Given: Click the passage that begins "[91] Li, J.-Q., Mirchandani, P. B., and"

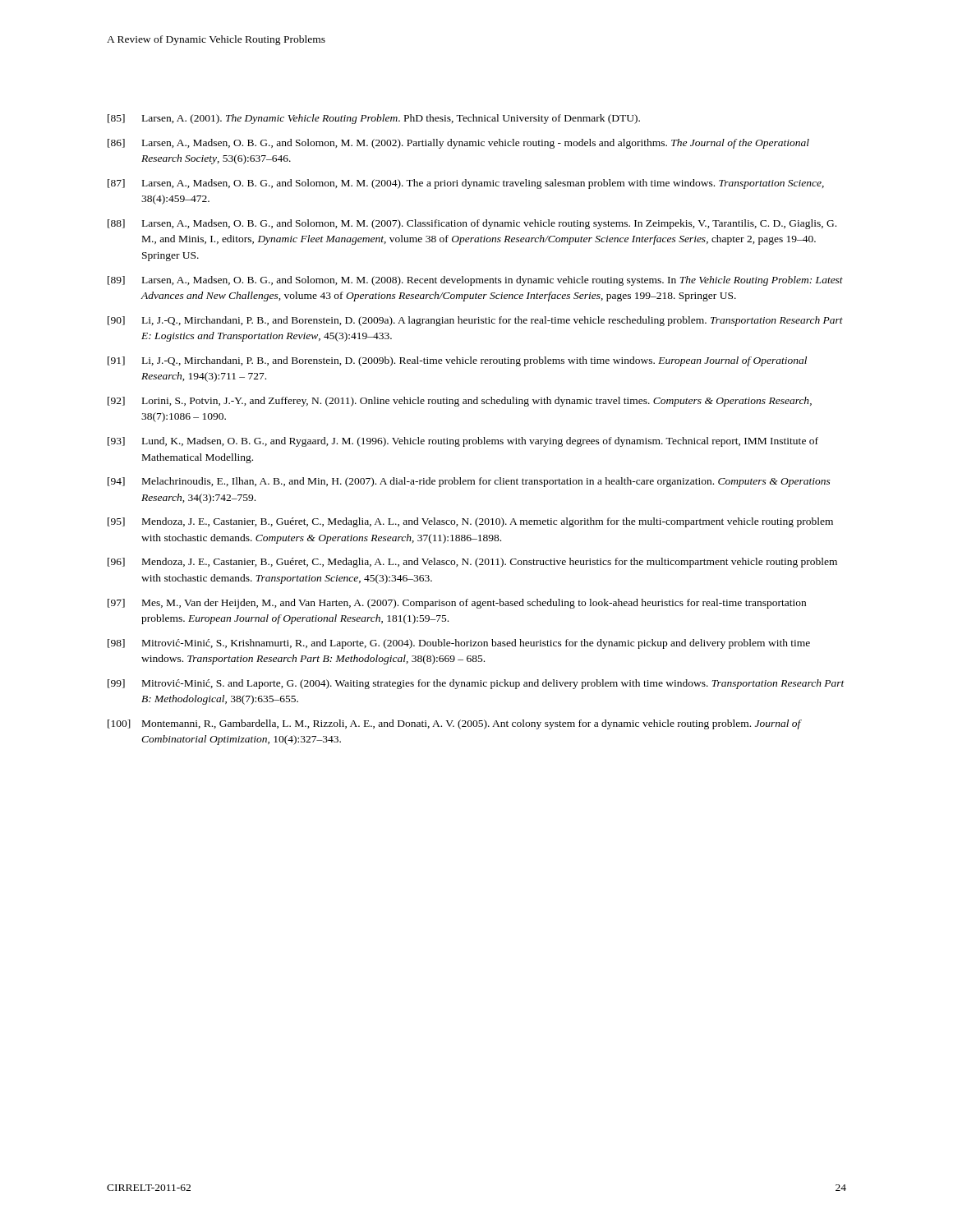Looking at the screenshot, I should click(x=476, y=368).
